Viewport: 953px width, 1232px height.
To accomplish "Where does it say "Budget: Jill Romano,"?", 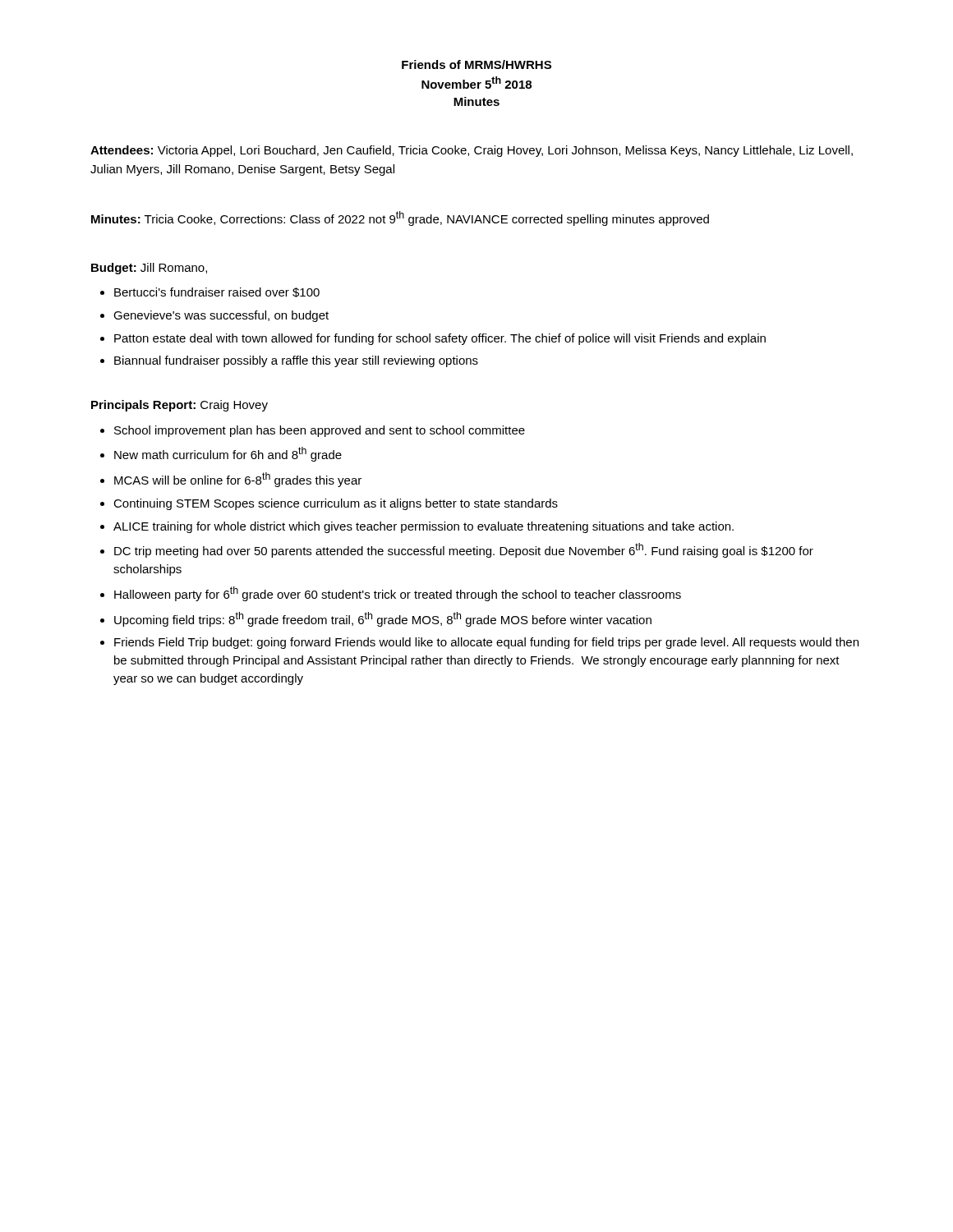I will [x=149, y=269].
